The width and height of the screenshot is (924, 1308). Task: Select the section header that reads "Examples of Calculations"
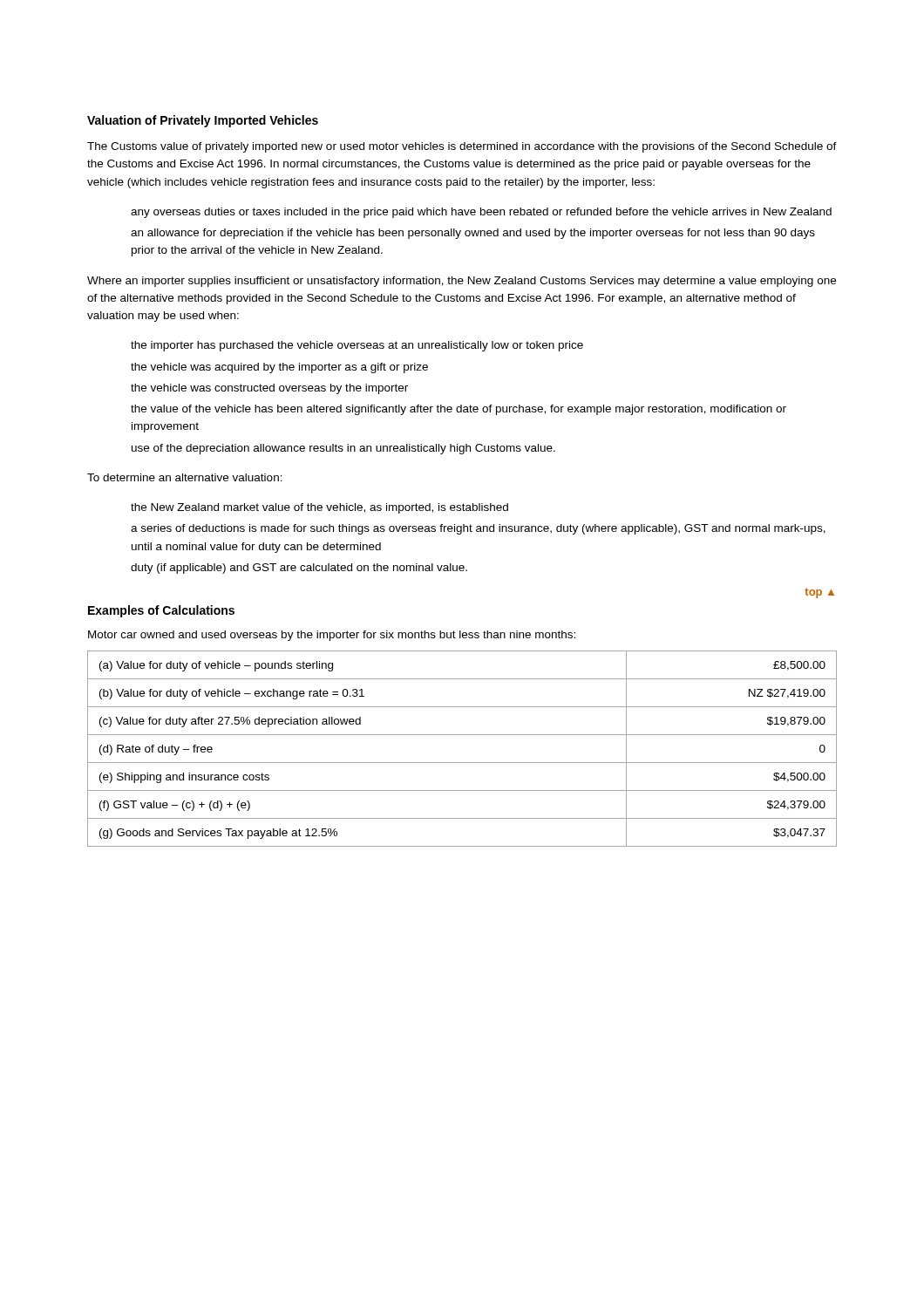[x=161, y=610]
